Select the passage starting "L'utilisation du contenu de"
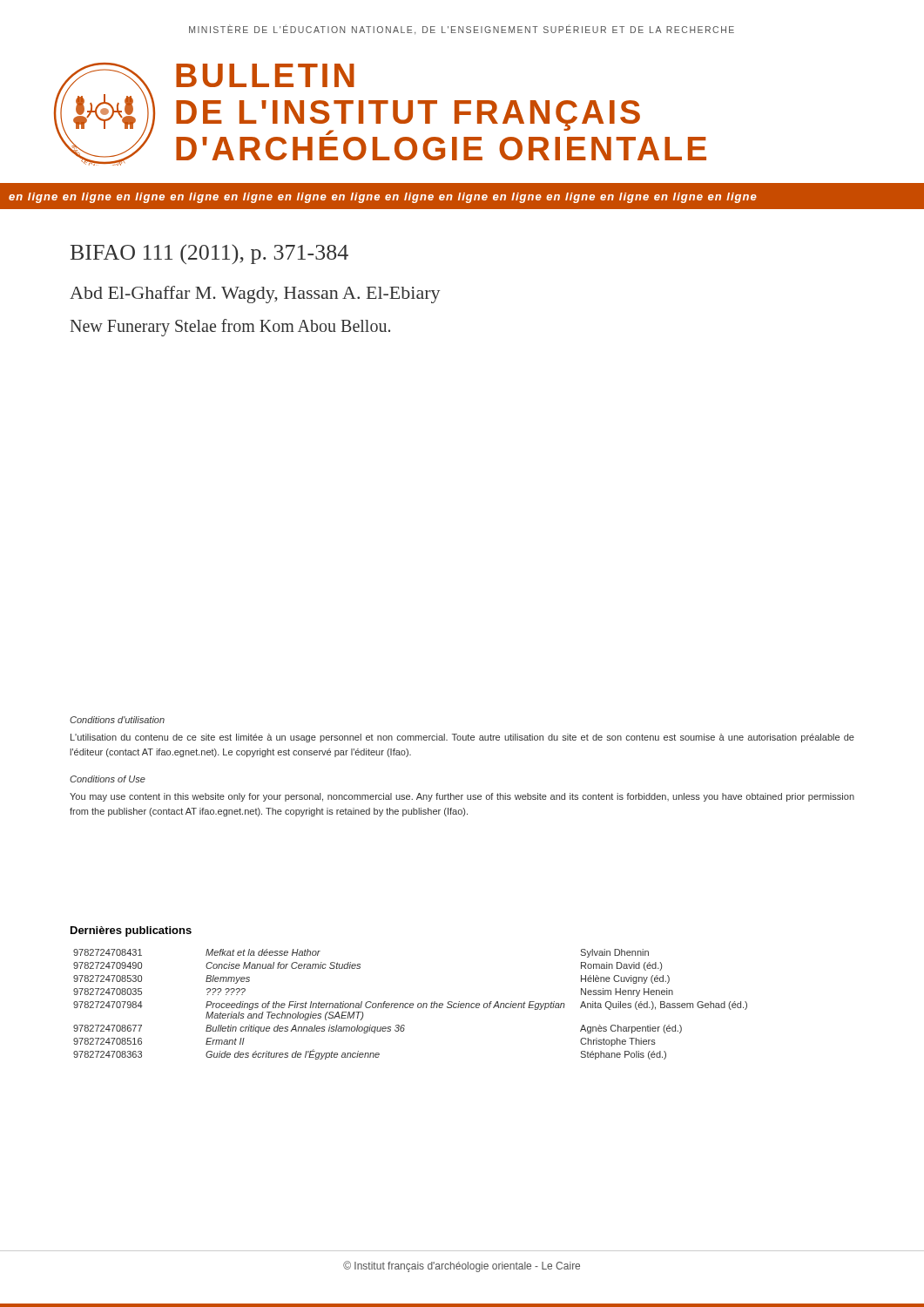The image size is (924, 1307). (462, 745)
